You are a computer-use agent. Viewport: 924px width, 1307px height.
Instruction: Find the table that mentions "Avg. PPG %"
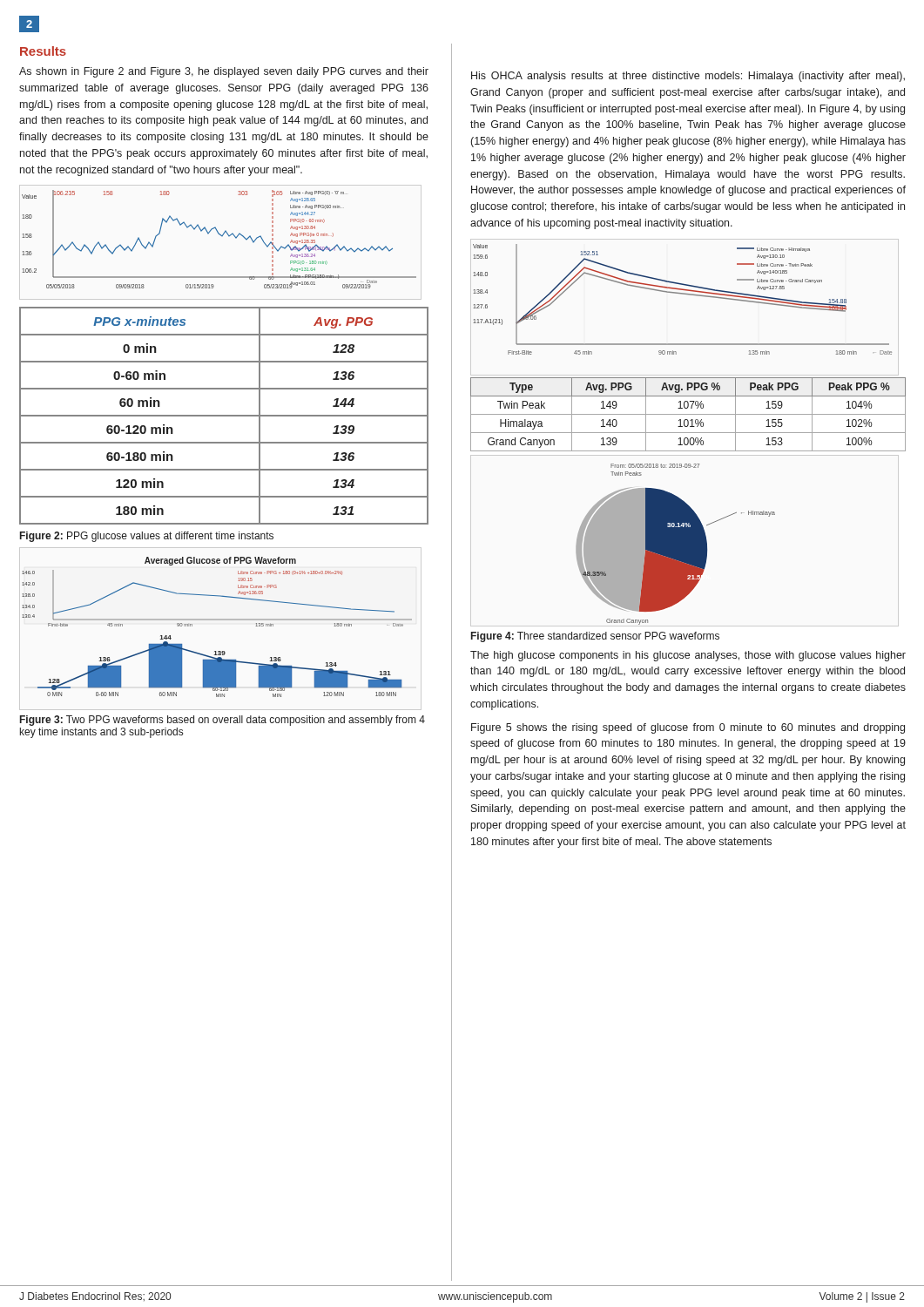point(688,414)
